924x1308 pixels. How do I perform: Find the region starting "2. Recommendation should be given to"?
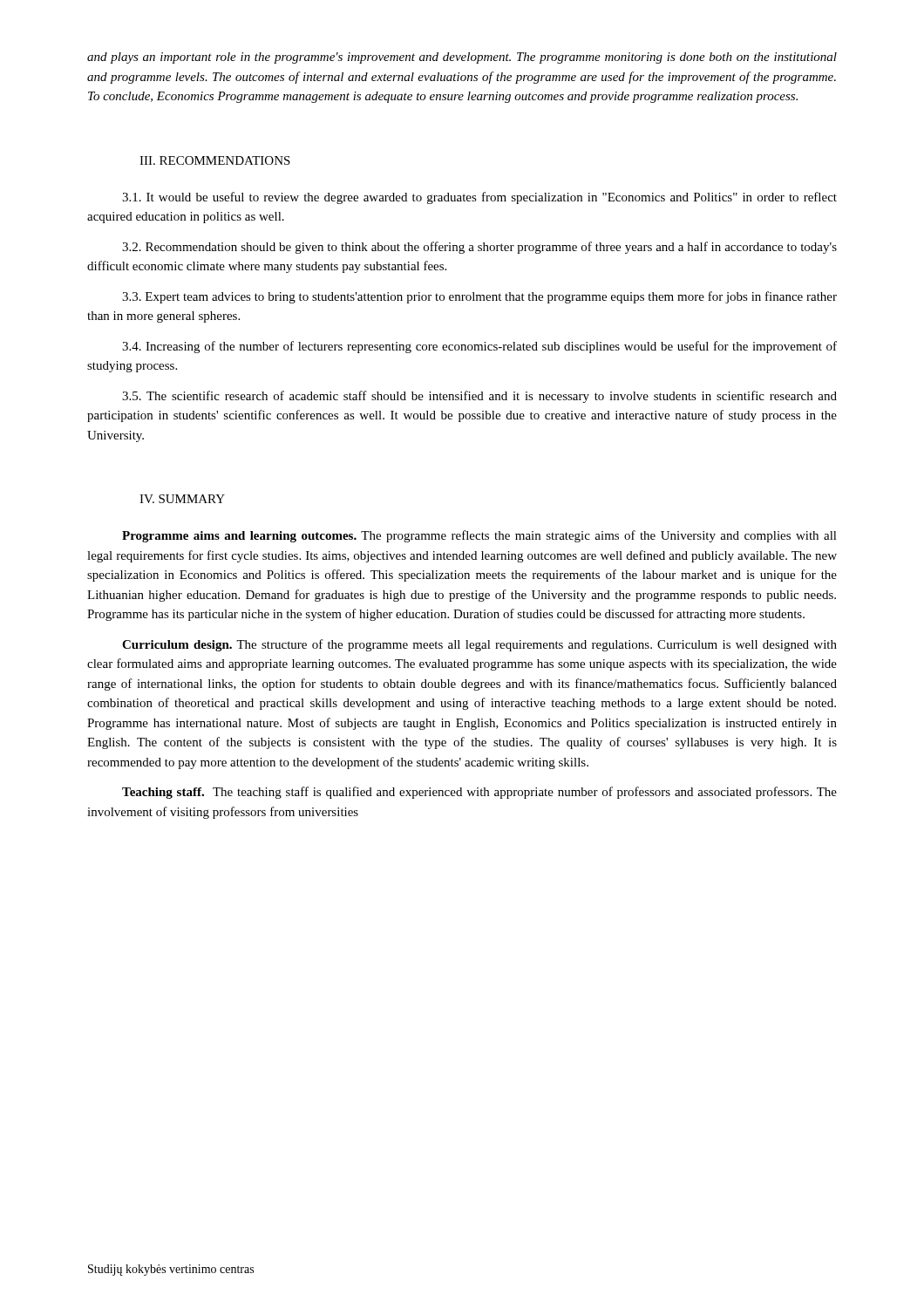pyautogui.click(x=462, y=256)
